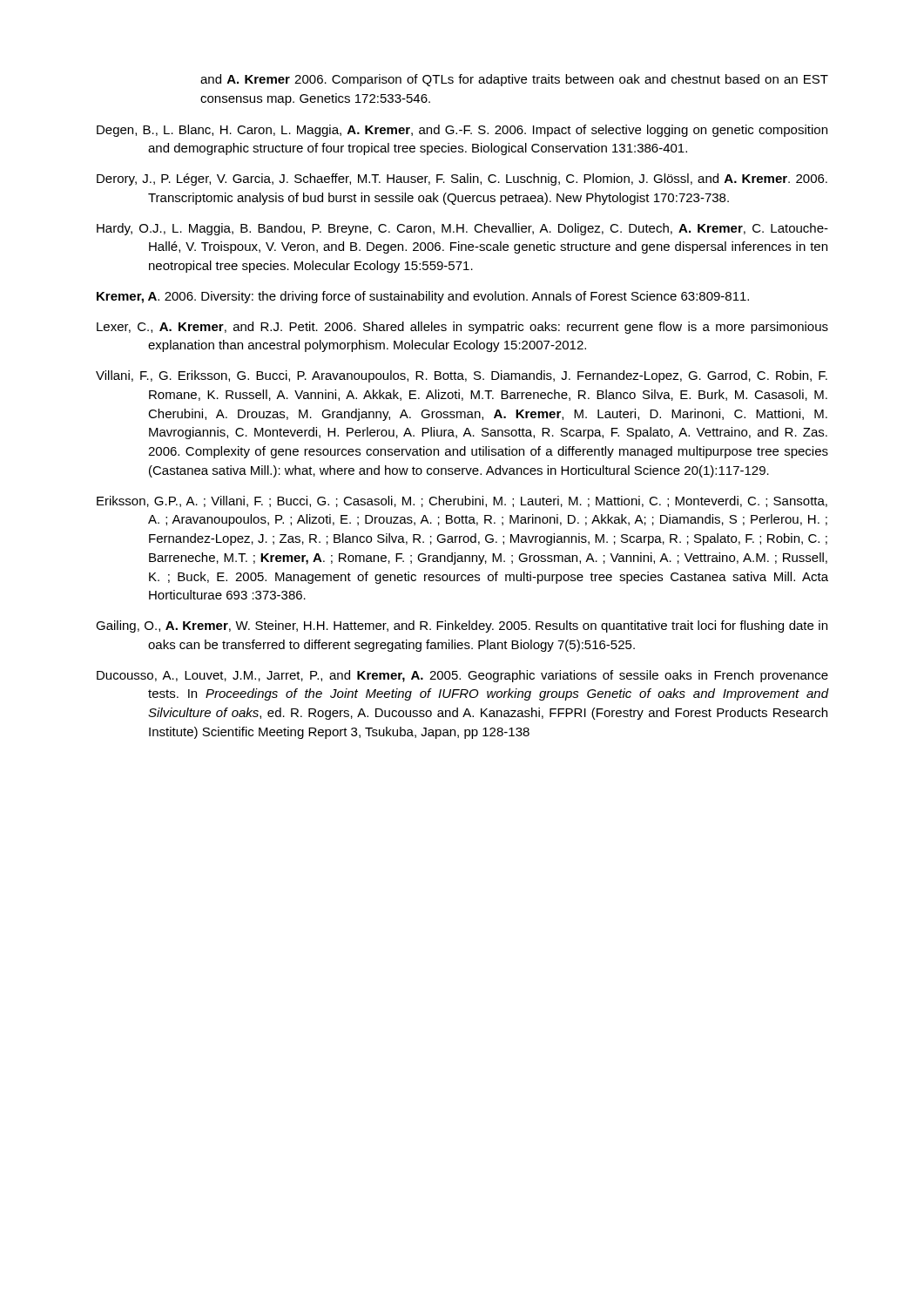Image resolution: width=924 pixels, height=1307 pixels.
Task: Select the list item that says "Lexer, C., A. Kremer, and R.J. Petit. 2006."
Action: tap(462, 335)
